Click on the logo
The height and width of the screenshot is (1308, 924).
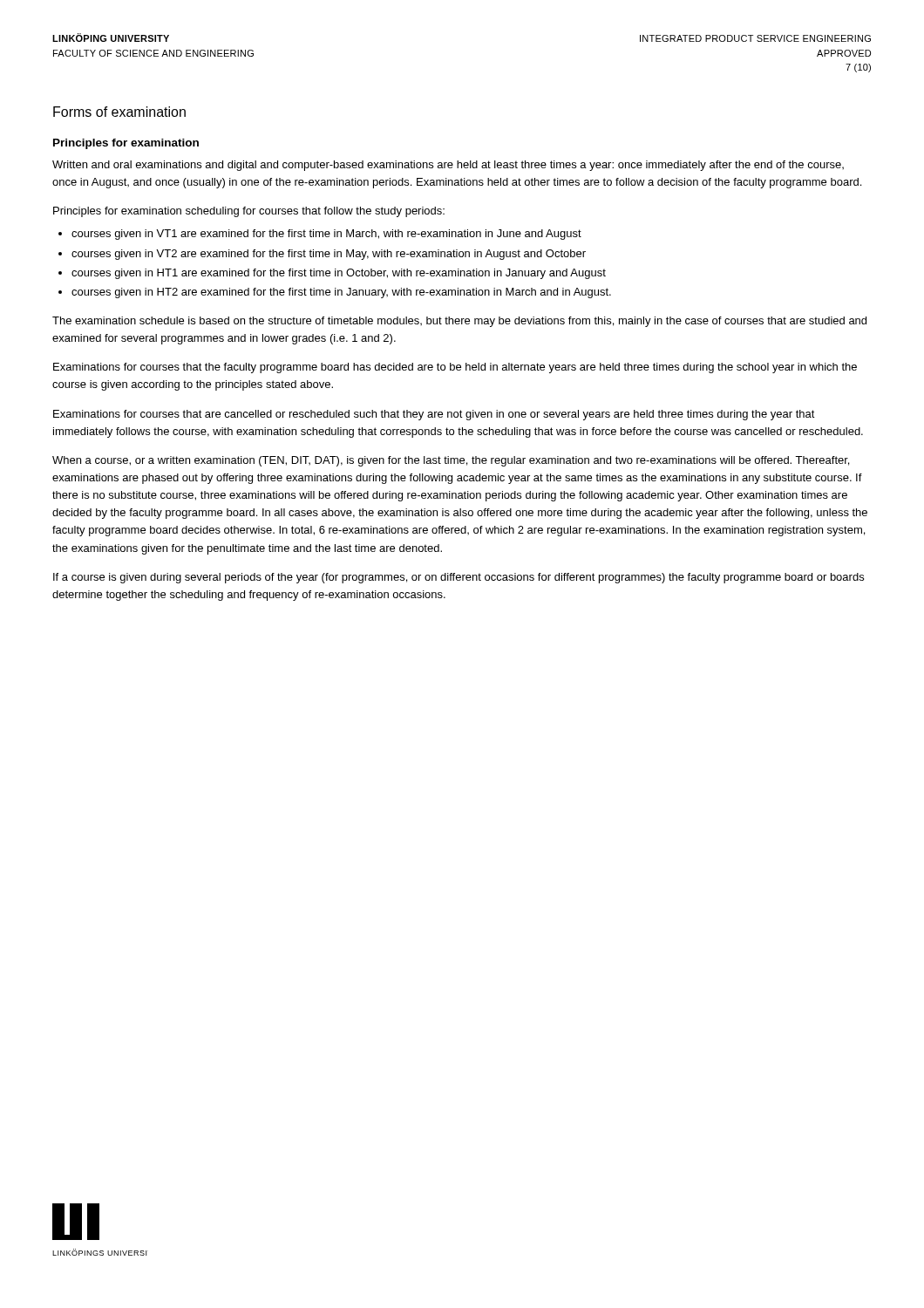point(100,1234)
